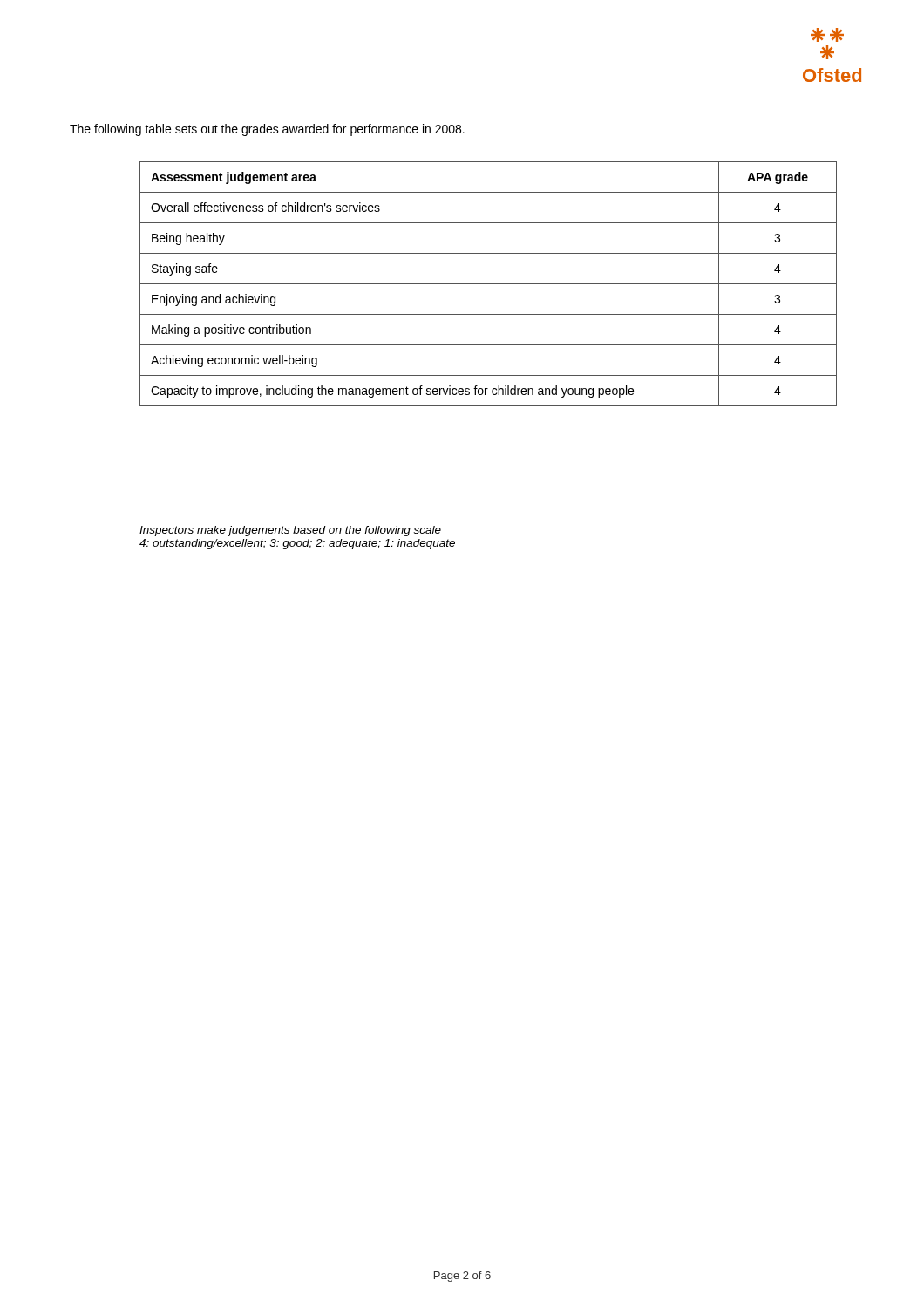Point to the element starting "The following table sets out the grades awarded"
Viewport: 924px width, 1308px height.
(267, 129)
